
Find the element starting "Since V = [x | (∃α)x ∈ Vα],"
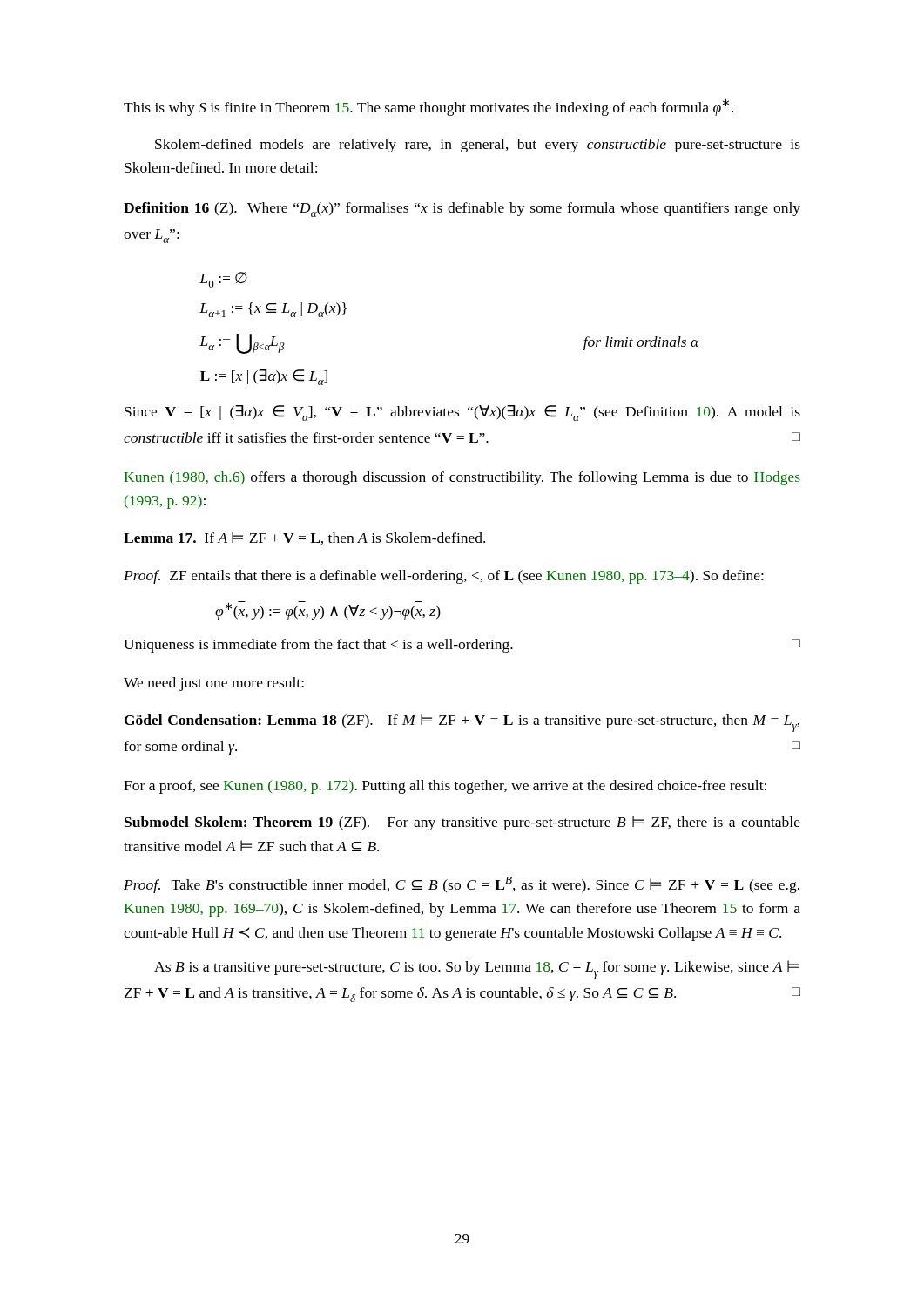[462, 425]
